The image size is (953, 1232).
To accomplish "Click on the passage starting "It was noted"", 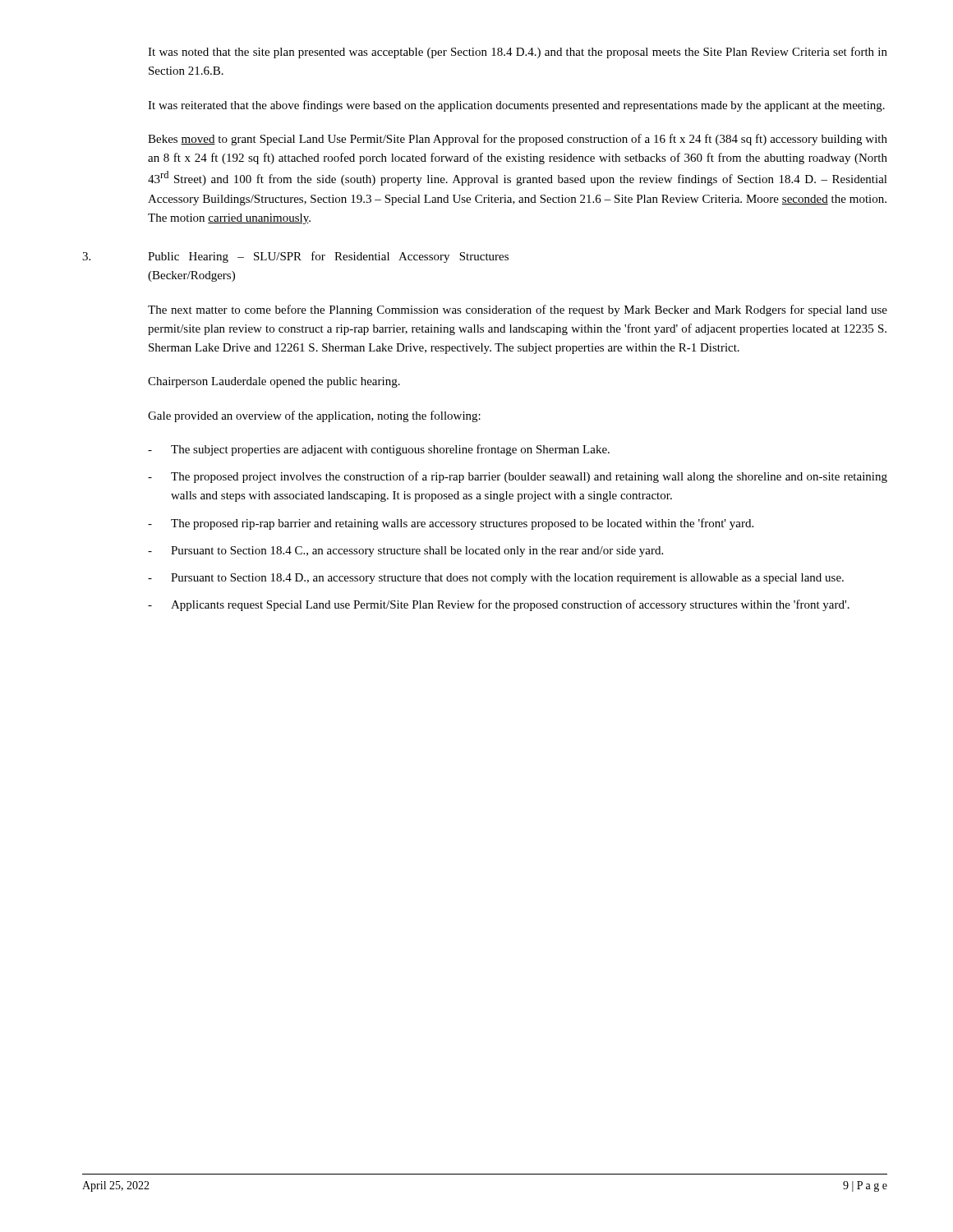I will click(518, 61).
